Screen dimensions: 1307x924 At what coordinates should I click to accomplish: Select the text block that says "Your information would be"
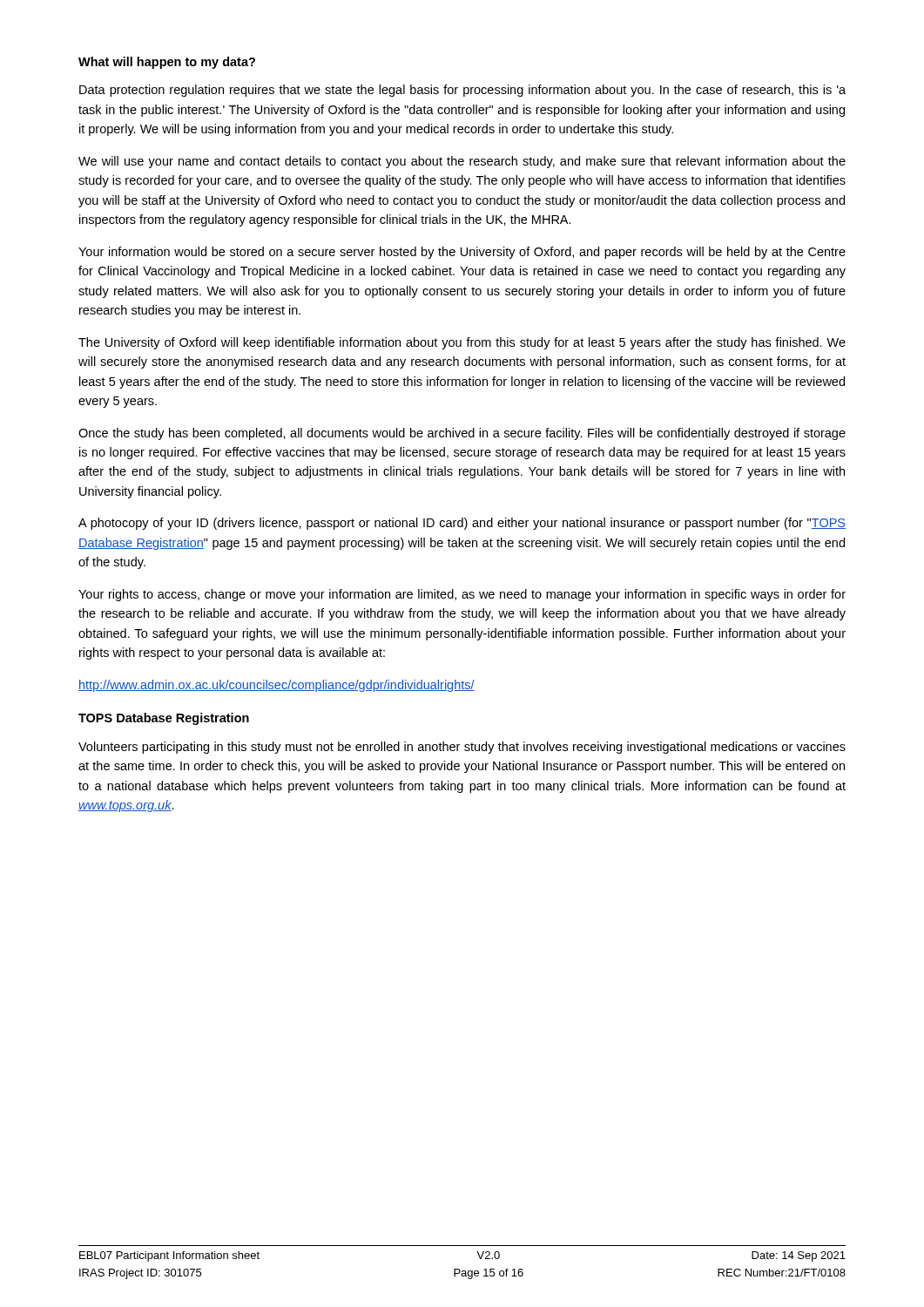(x=462, y=281)
